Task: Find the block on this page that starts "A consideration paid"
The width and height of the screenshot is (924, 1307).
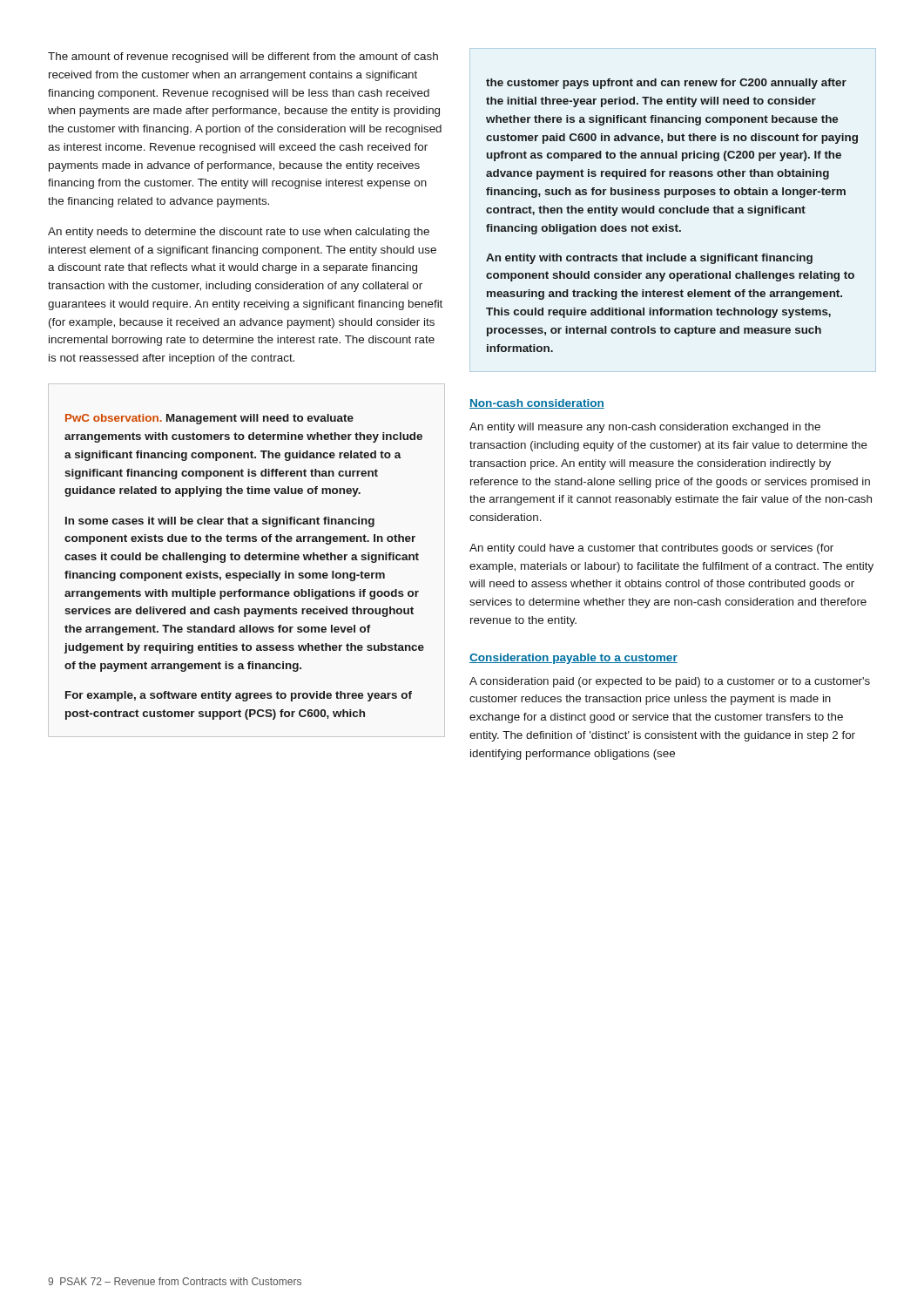Action: pos(670,717)
